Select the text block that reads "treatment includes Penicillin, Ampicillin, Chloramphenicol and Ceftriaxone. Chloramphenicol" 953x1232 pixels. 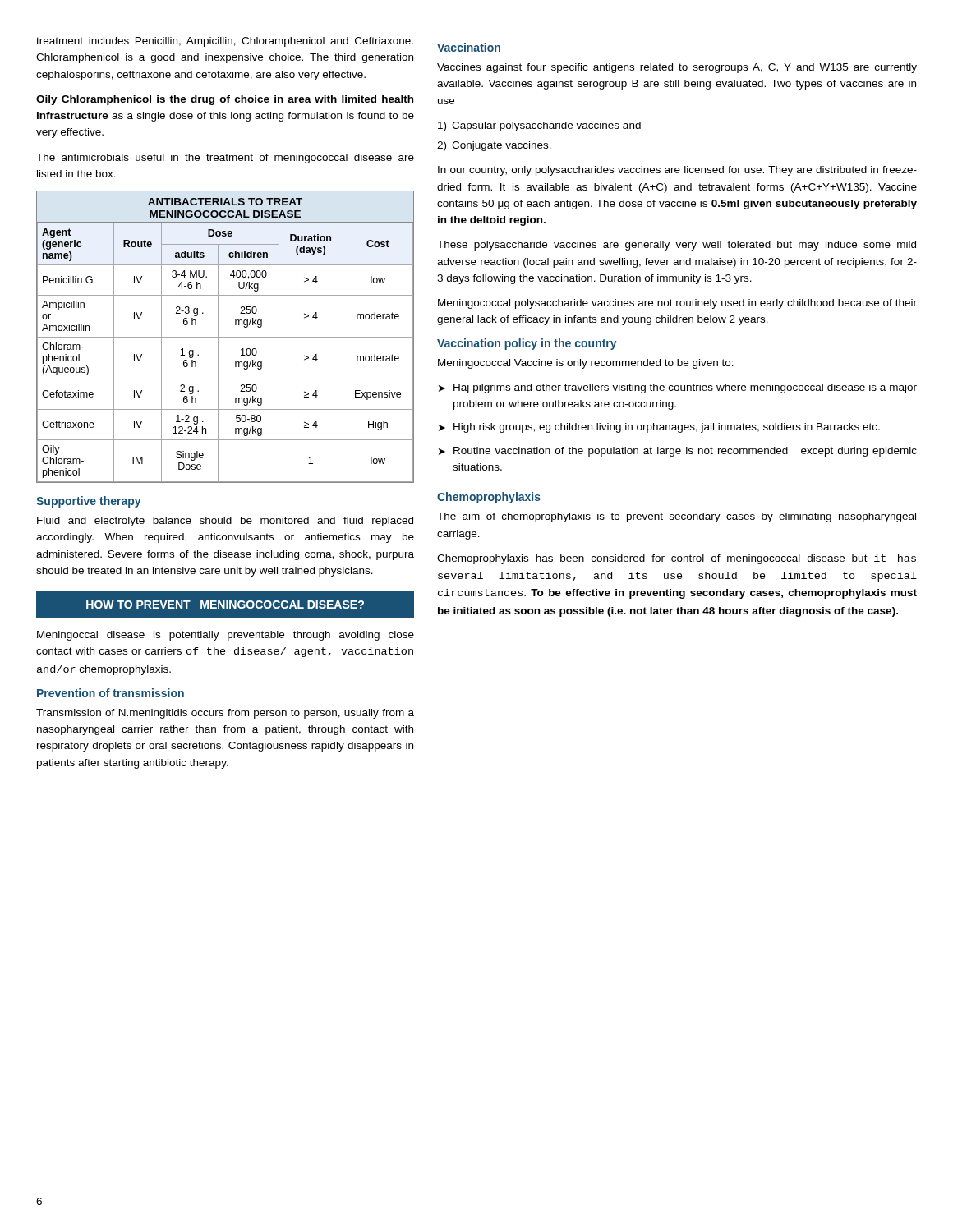[225, 57]
